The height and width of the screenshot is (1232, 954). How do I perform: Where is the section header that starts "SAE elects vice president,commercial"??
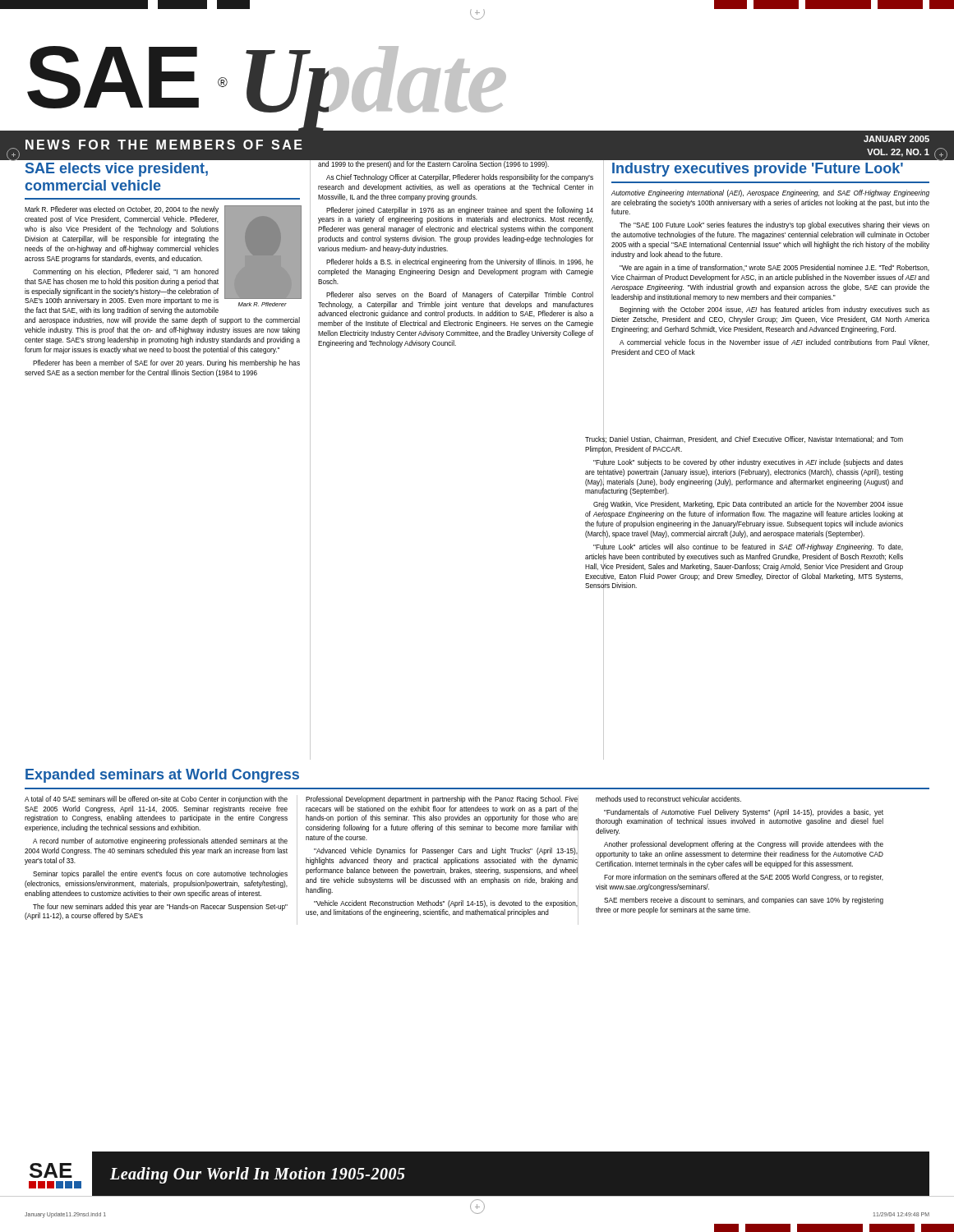point(117,177)
